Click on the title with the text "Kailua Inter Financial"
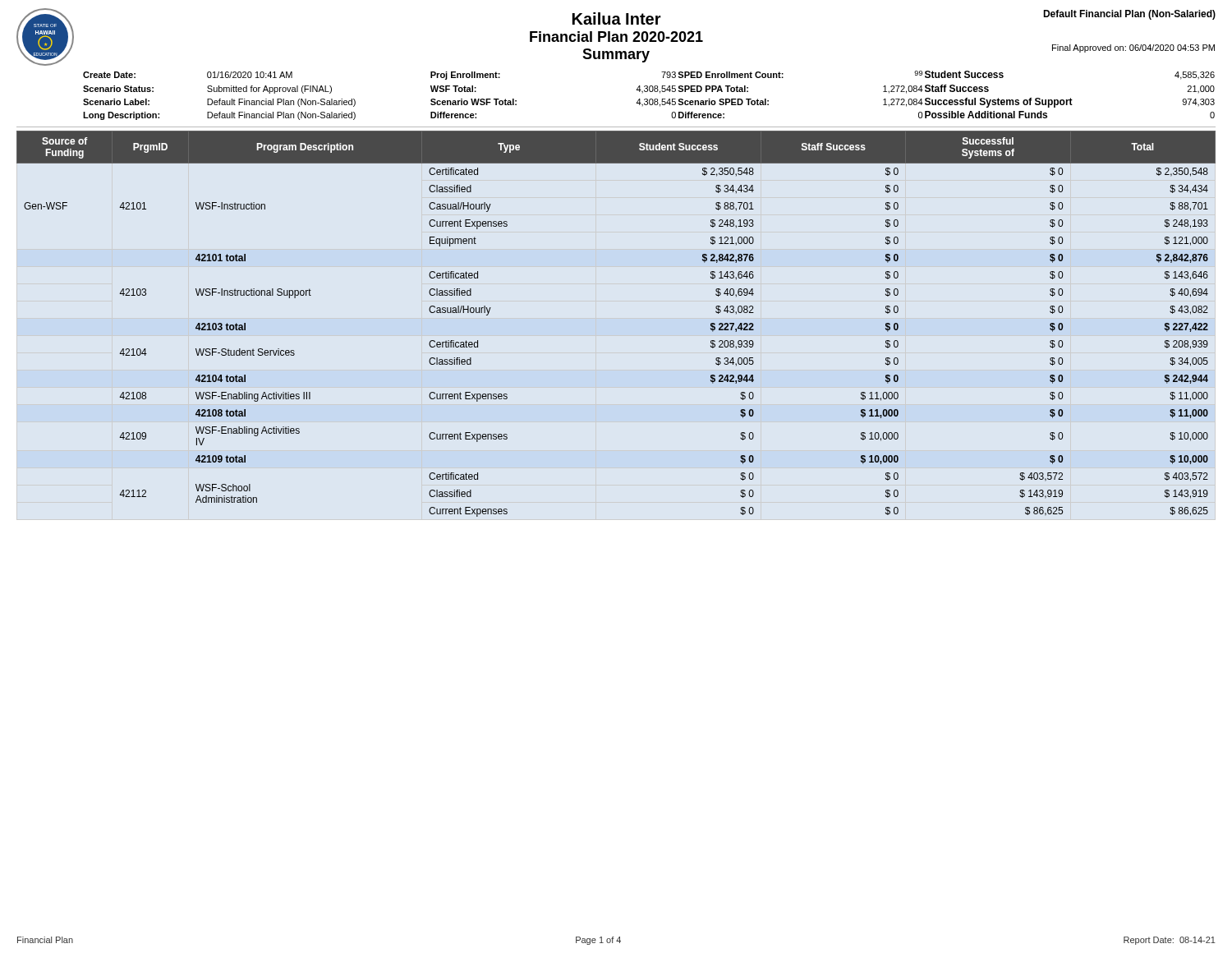This screenshot has height=953, width=1232. tap(616, 37)
